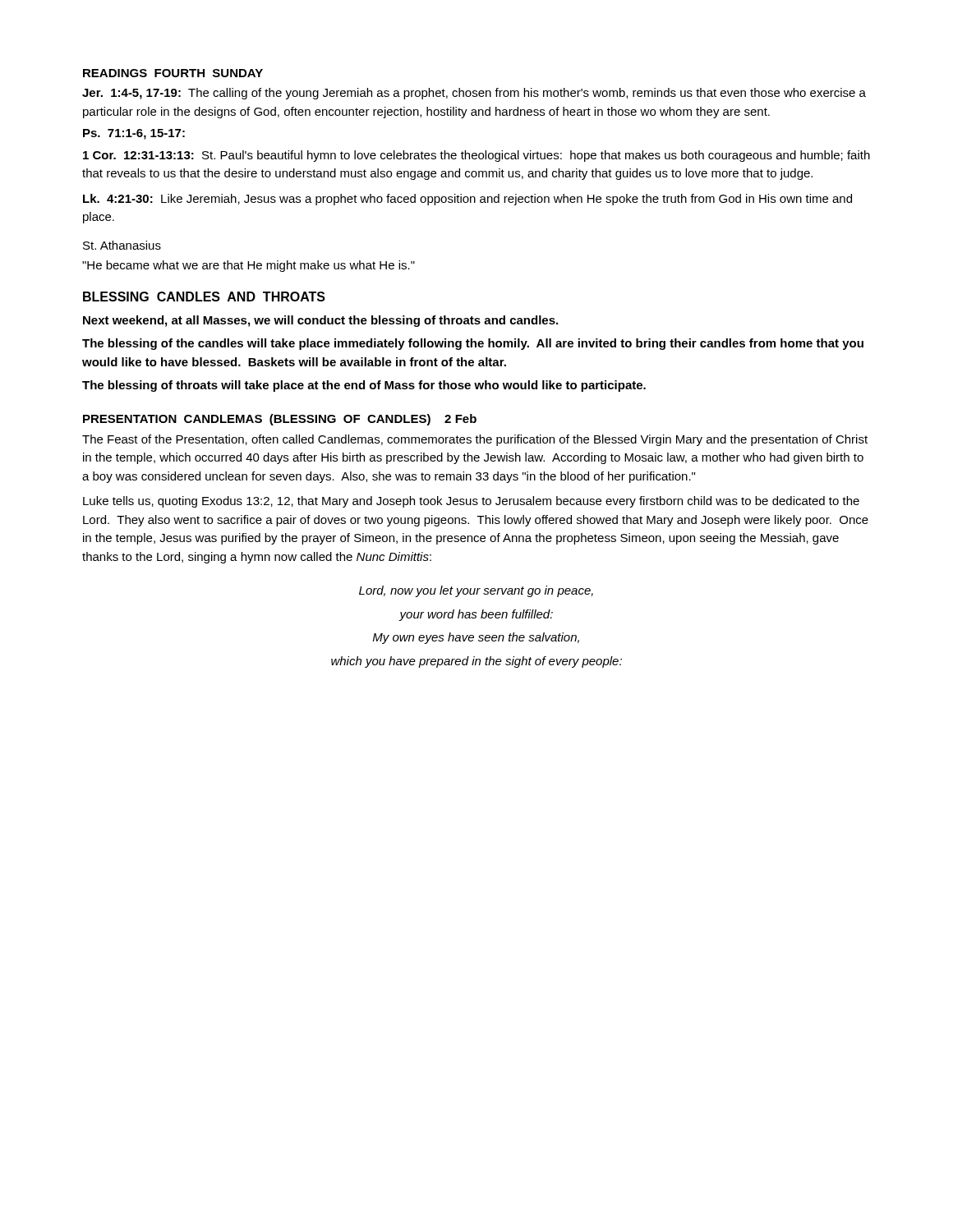The image size is (953, 1232).
Task: Select the text starting "Lk. 4:21-30: Like Jeremiah, Jesus"
Action: click(x=467, y=207)
